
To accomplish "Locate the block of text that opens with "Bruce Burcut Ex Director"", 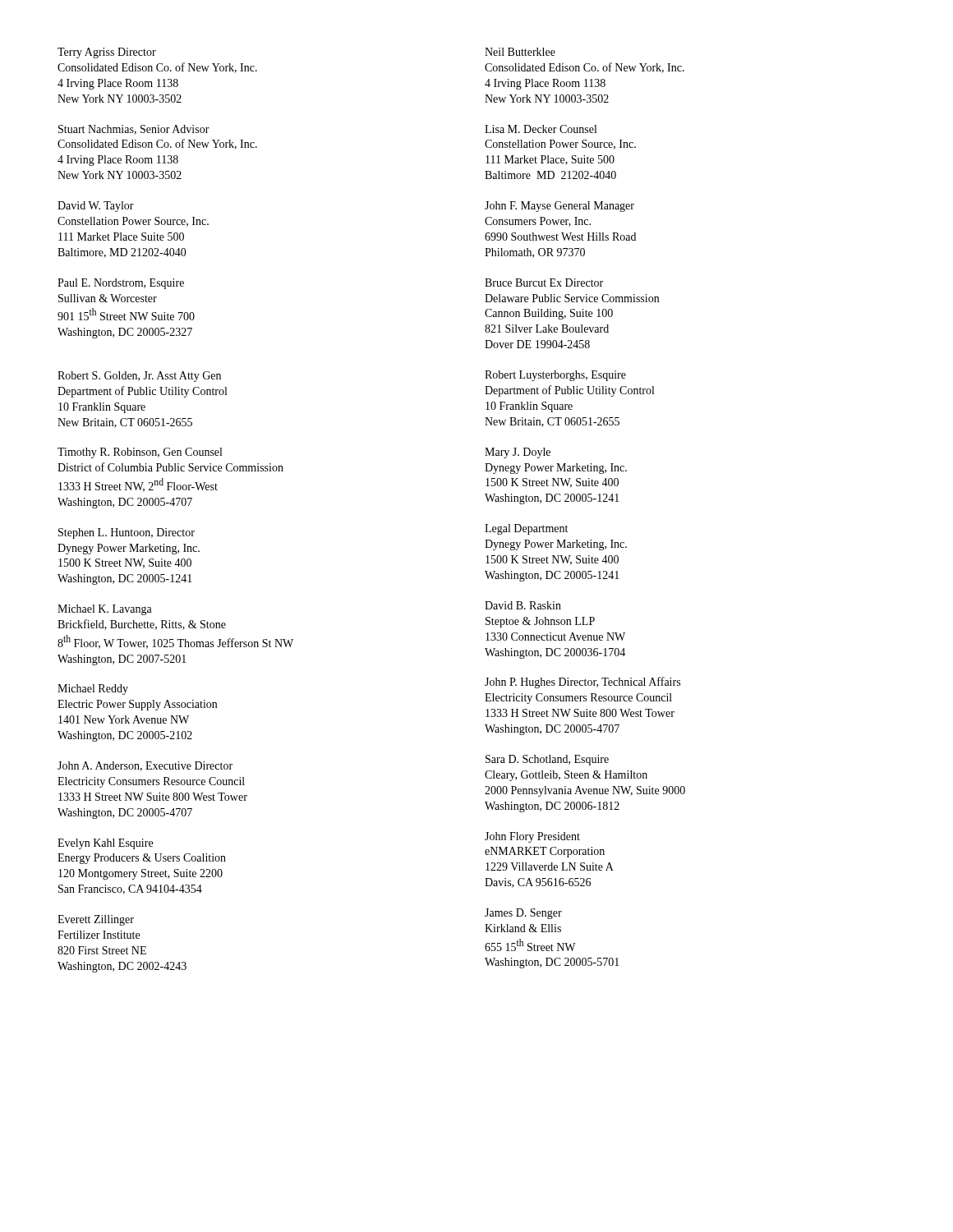I will [x=544, y=283].
